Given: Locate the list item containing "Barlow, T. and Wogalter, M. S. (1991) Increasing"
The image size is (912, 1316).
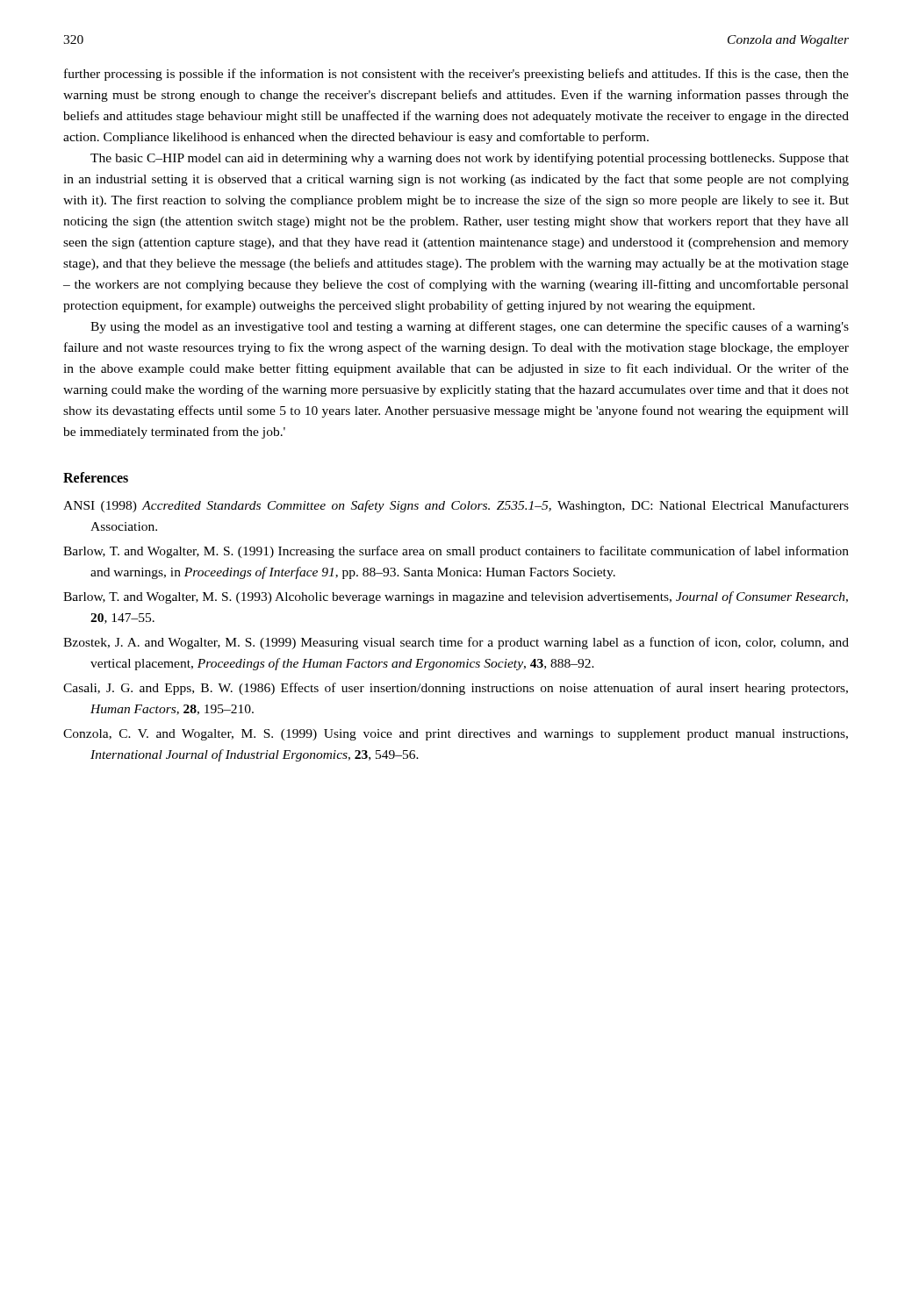Looking at the screenshot, I should point(456,561).
